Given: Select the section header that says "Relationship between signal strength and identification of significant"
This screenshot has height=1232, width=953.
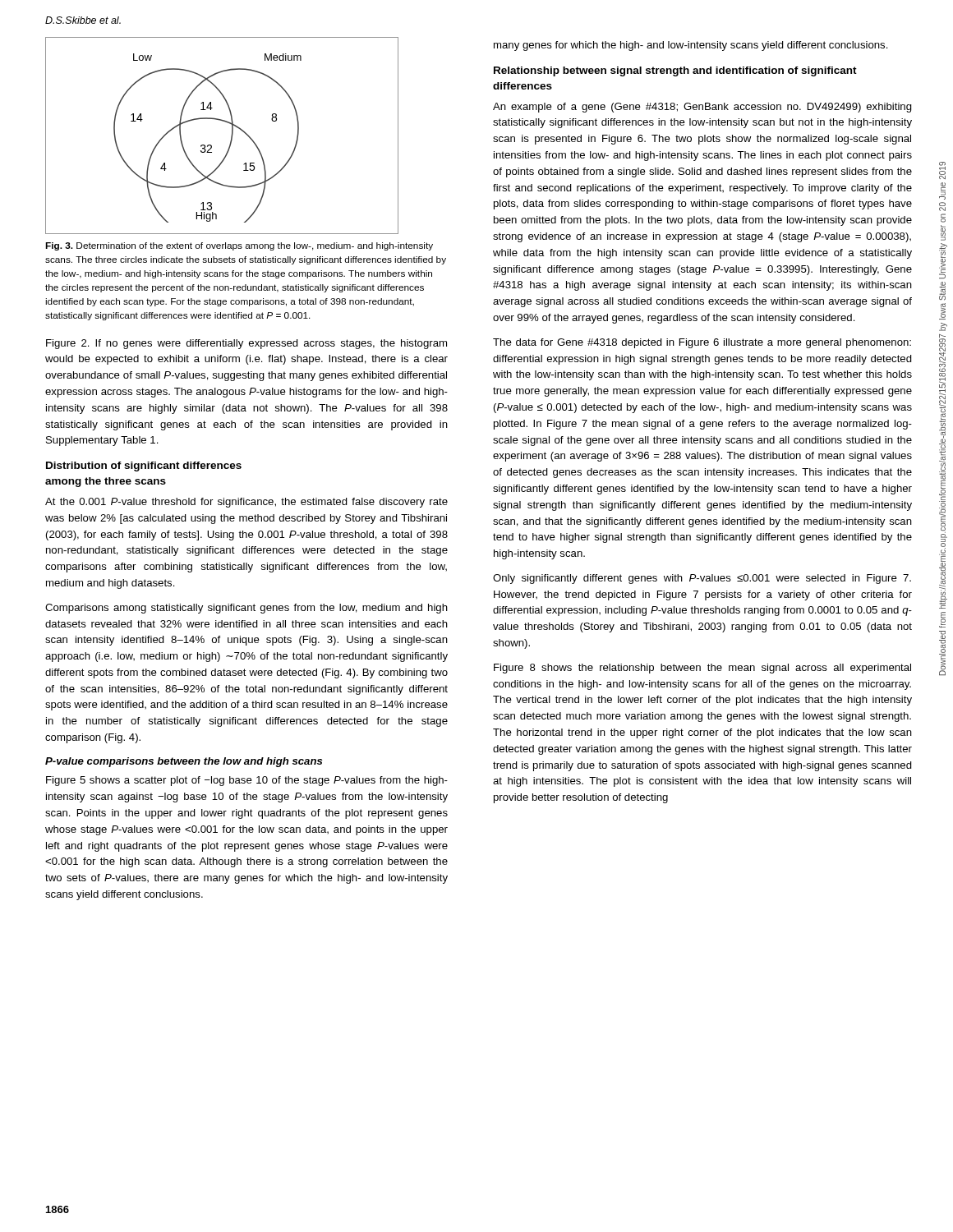Looking at the screenshot, I should click(x=675, y=78).
